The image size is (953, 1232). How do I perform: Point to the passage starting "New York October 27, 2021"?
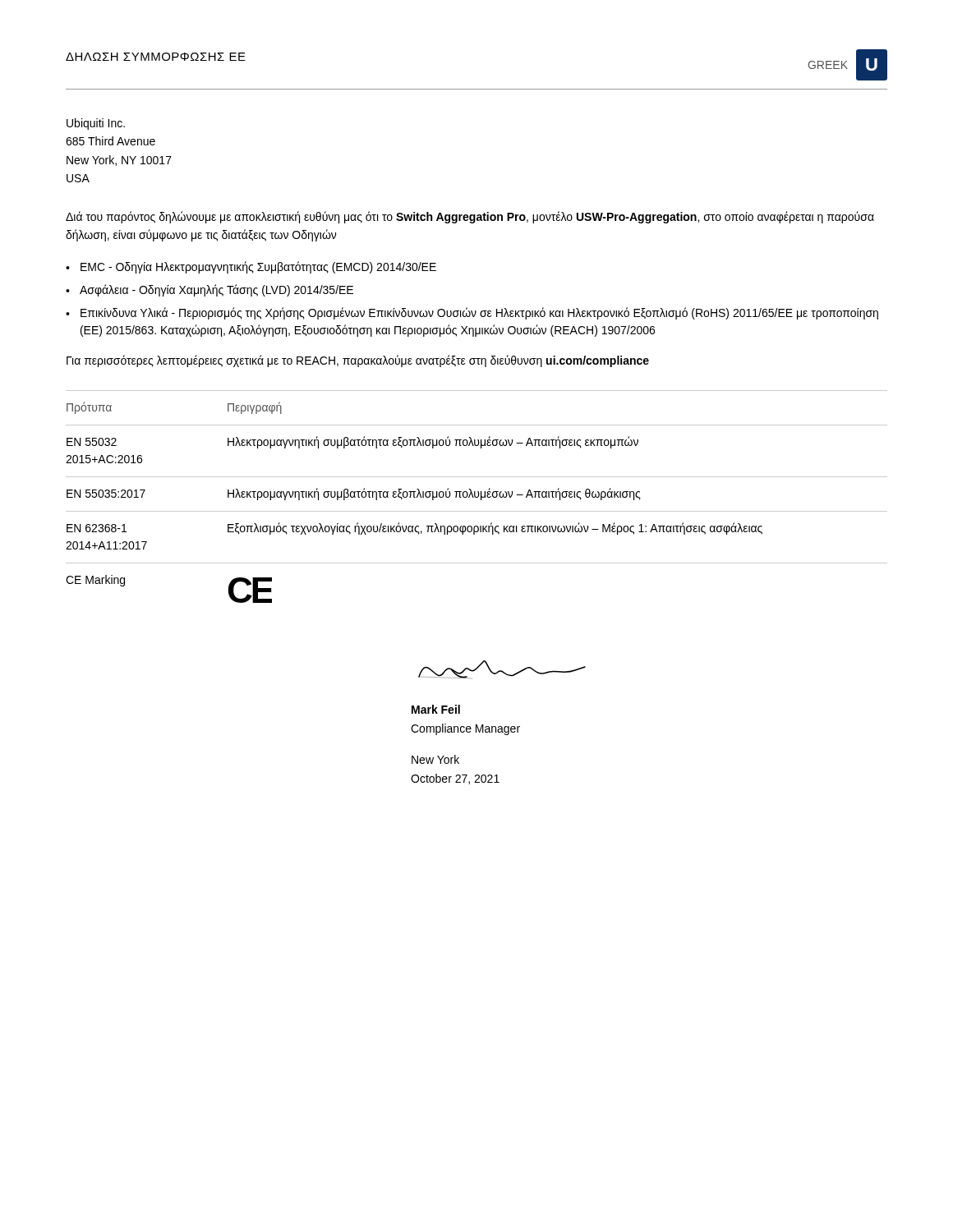(455, 769)
